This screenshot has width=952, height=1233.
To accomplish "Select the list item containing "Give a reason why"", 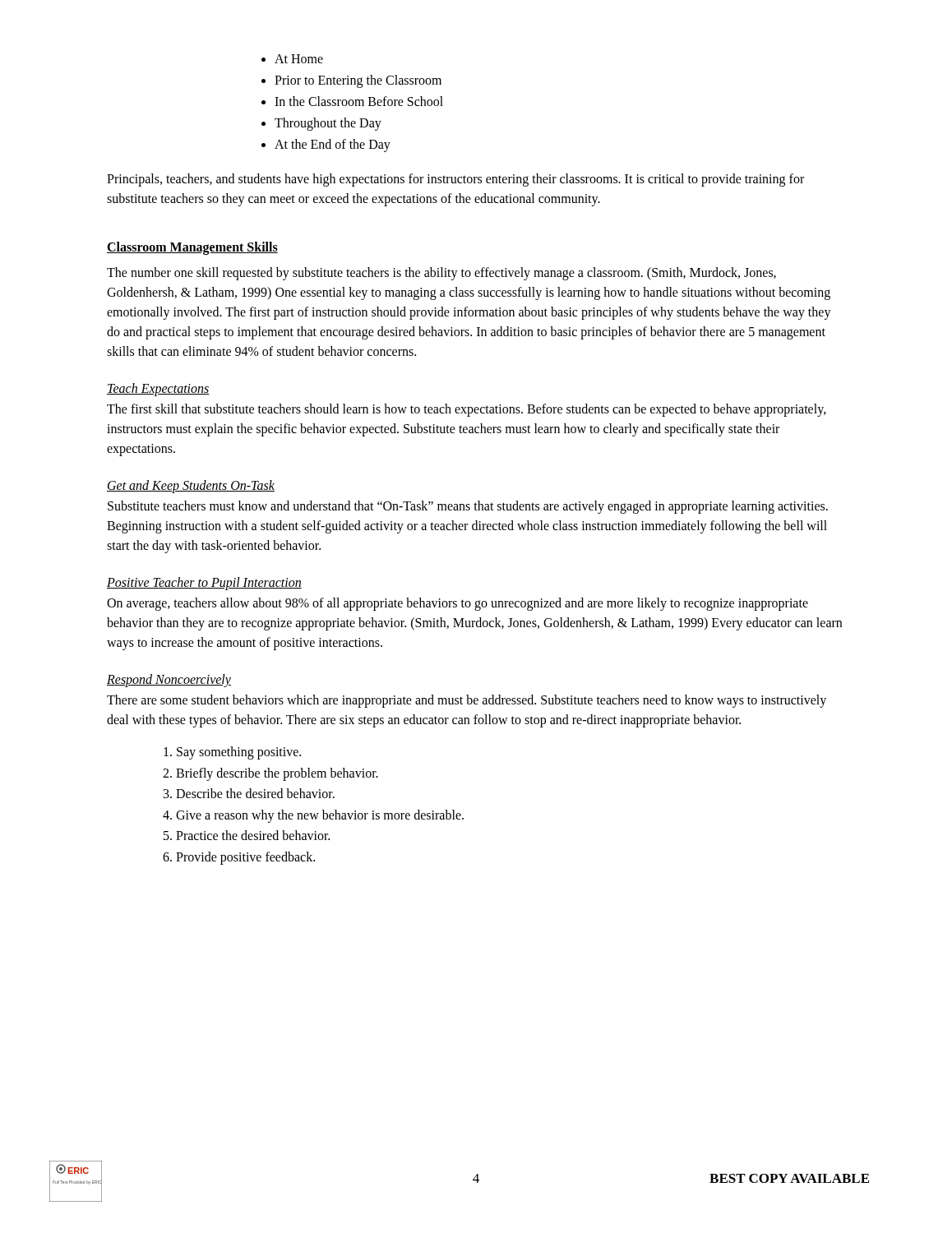I will pyautogui.click(x=320, y=816).
